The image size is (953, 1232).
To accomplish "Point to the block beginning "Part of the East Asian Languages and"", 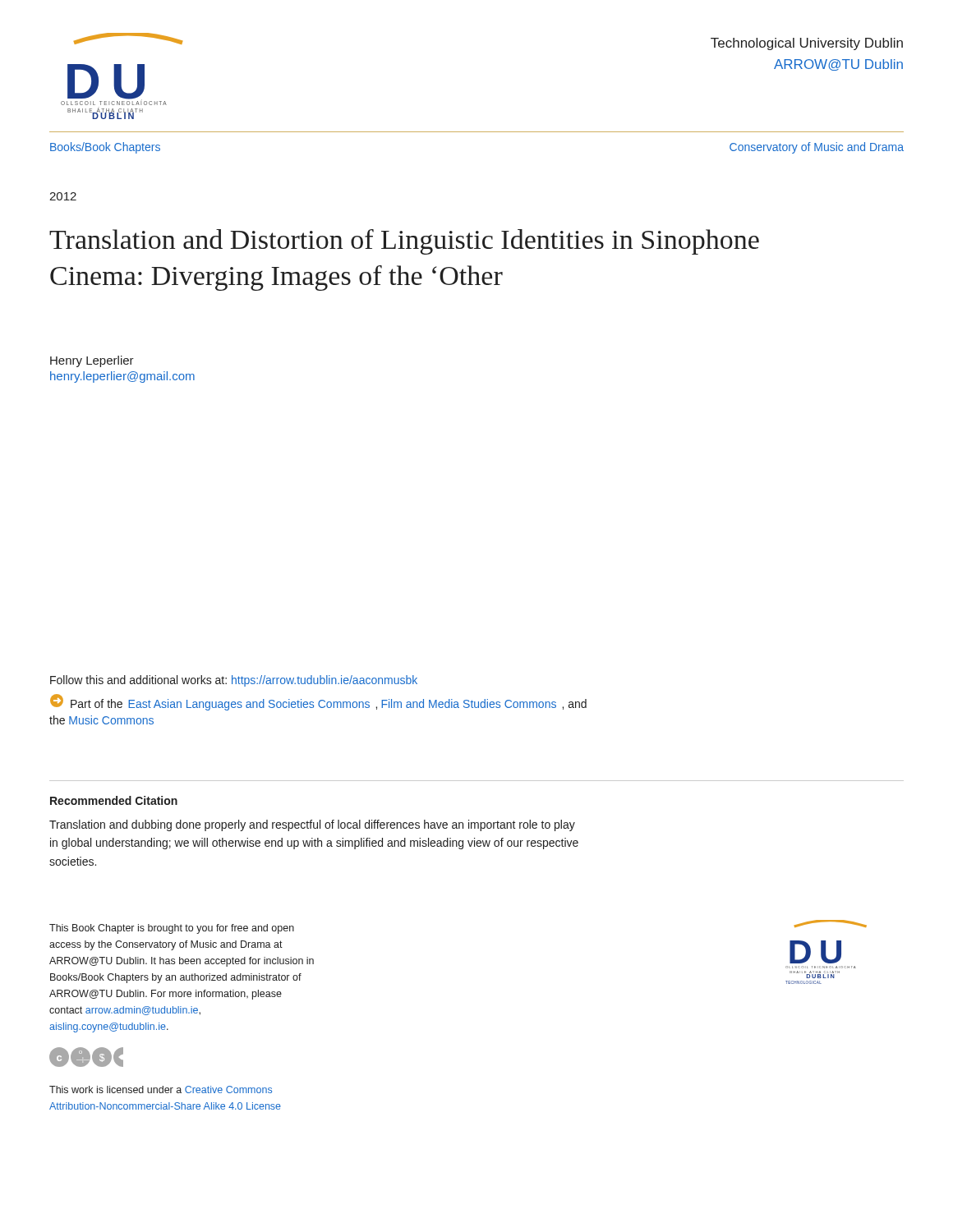I will 318,702.
